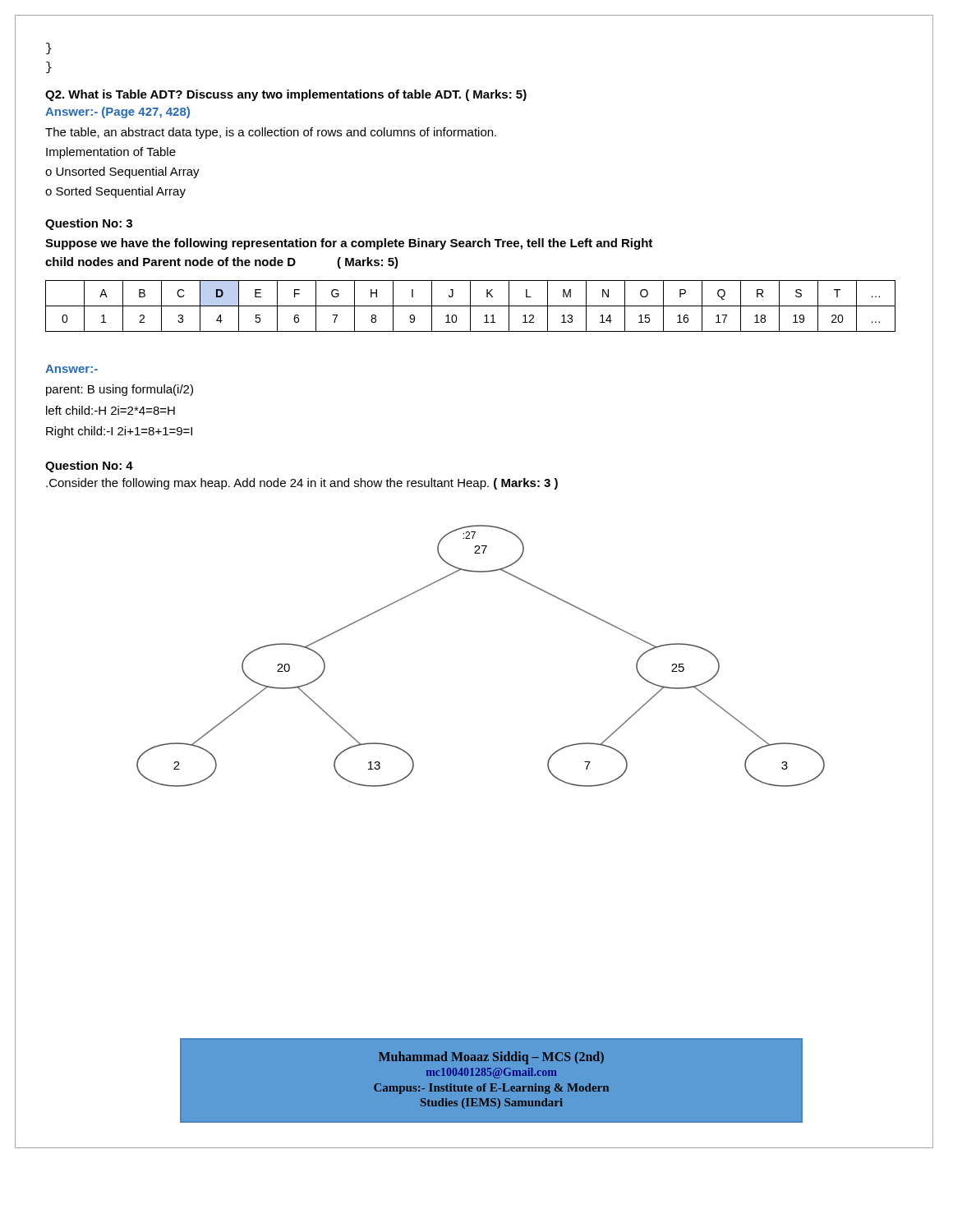The width and height of the screenshot is (953, 1232).
Task: Click on the text containing "} }"
Action: (49, 48)
